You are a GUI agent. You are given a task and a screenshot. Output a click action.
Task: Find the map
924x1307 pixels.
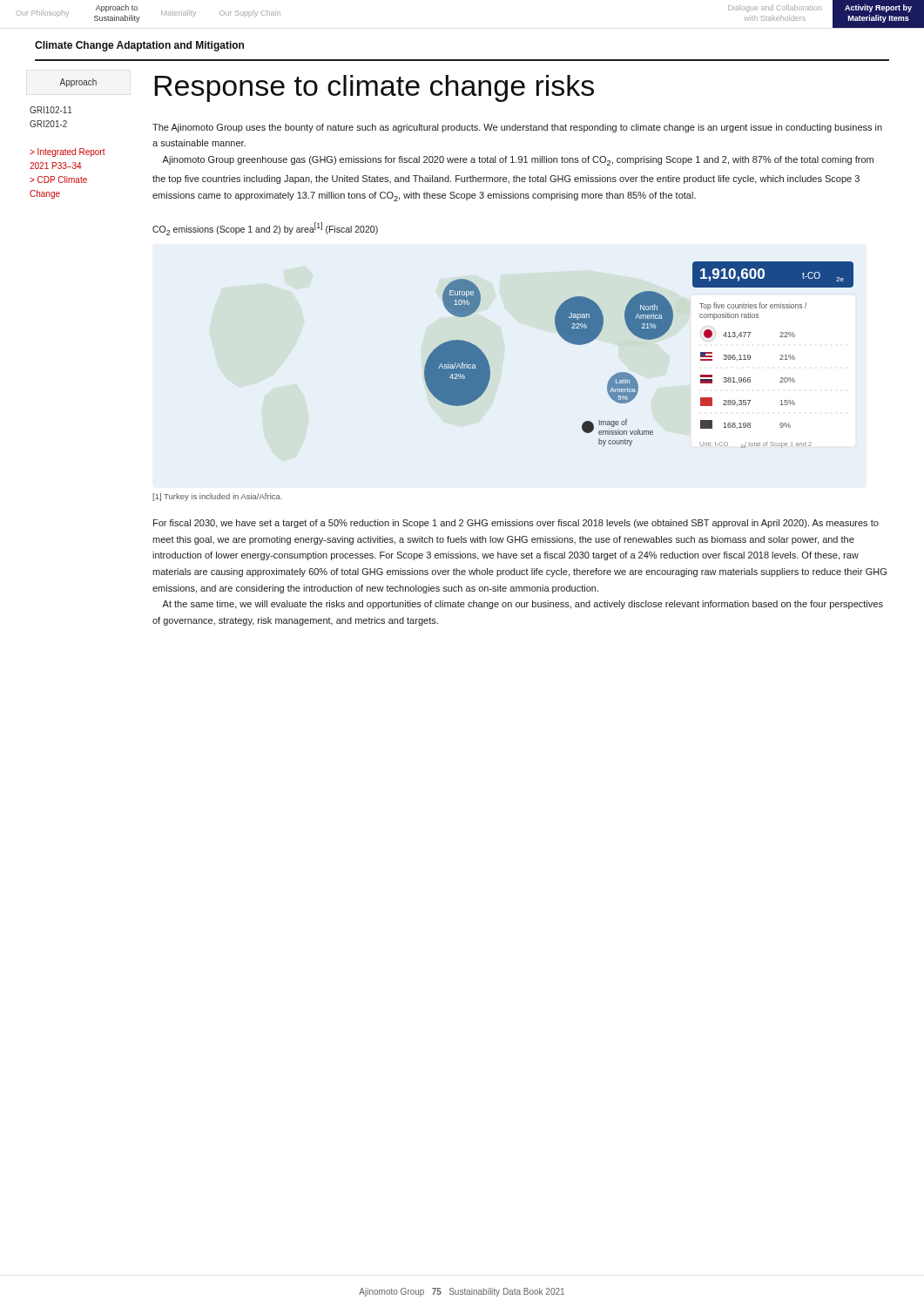point(509,366)
